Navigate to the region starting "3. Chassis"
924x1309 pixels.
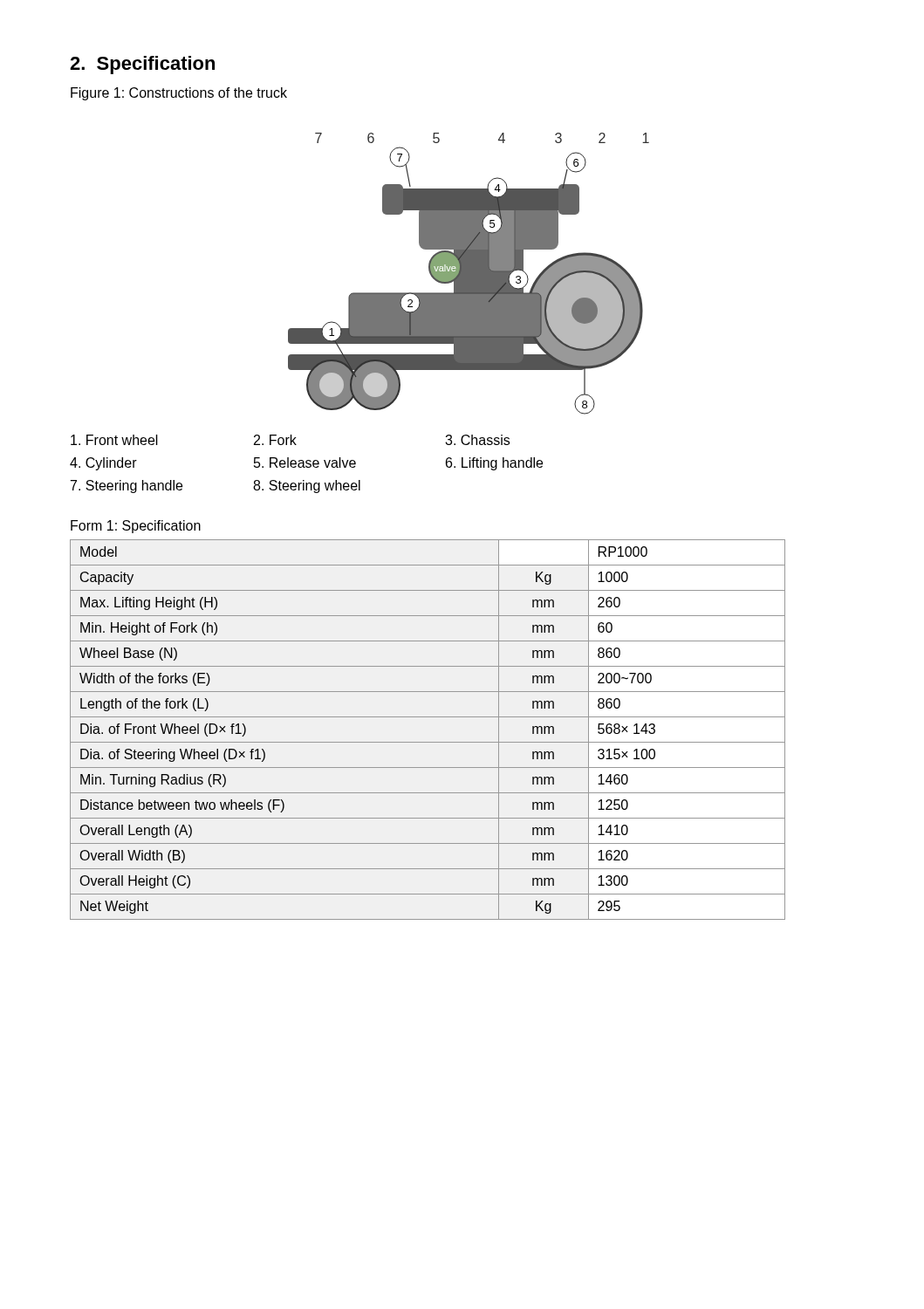coord(478,440)
